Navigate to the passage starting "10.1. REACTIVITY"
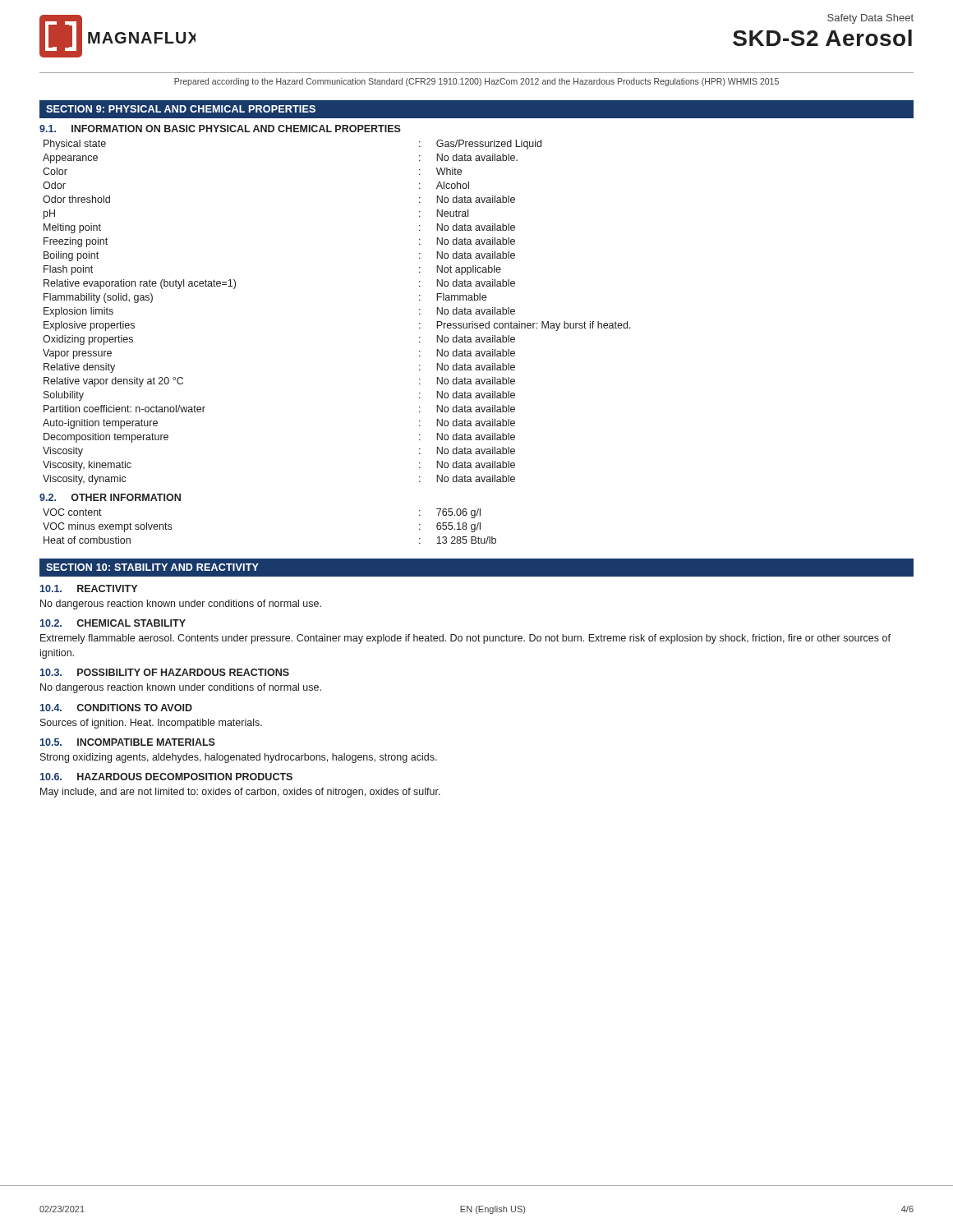 coord(89,589)
